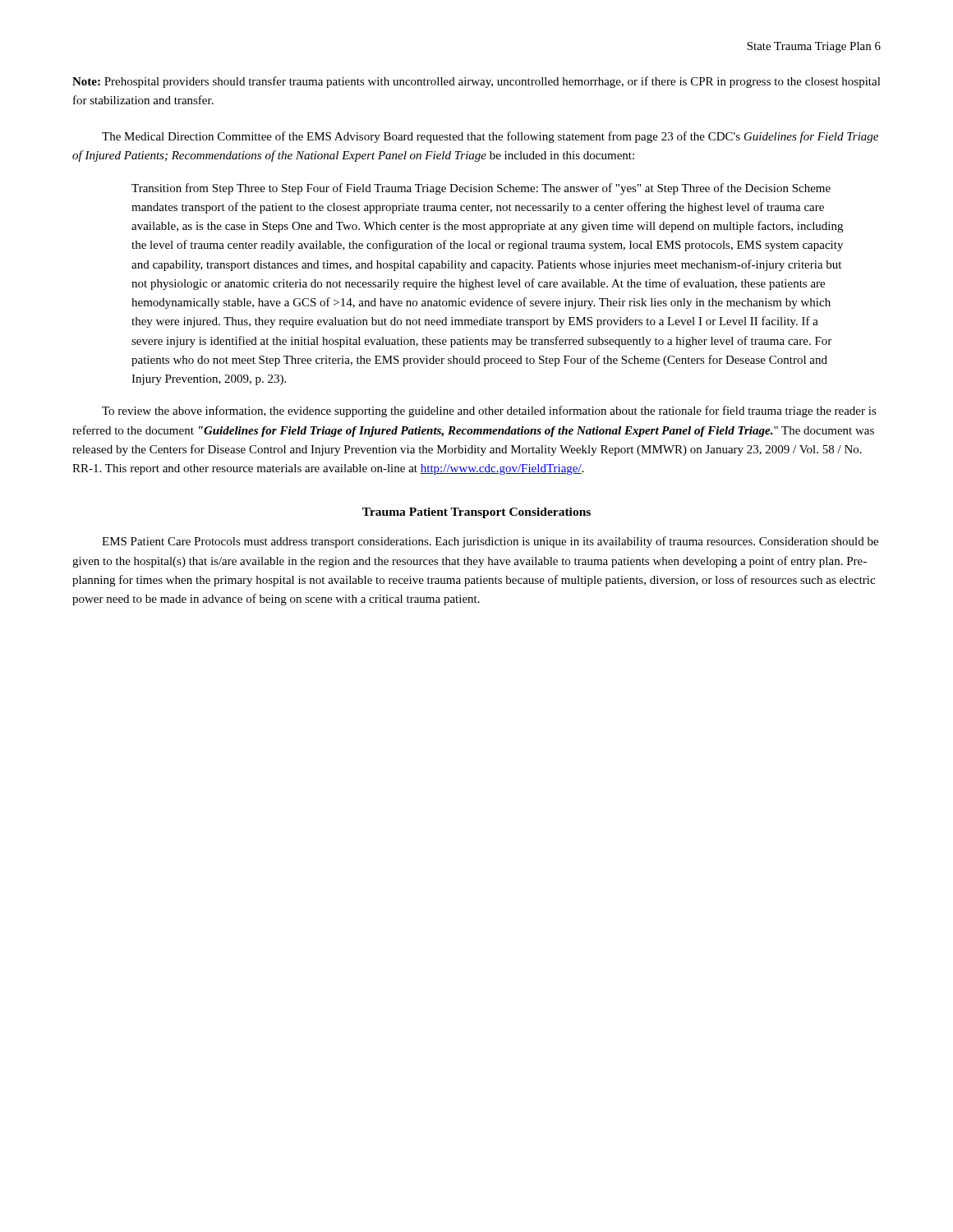Locate the text block that says "The Medical Direction Committee of"
This screenshot has height=1232, width=953.
pyautogui.click(x=475, y=146)
